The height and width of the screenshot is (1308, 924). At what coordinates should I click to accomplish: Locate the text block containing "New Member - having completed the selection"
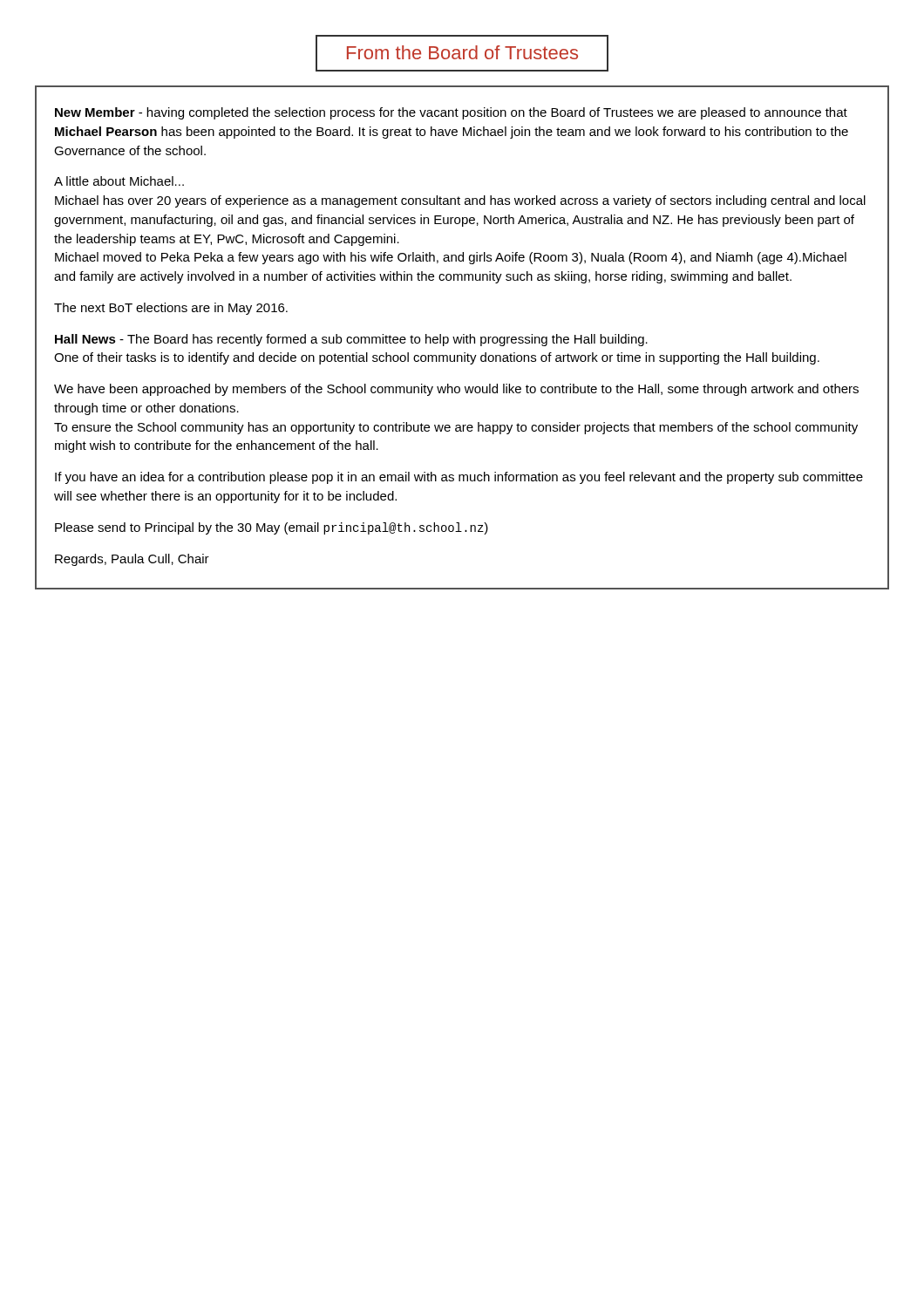tap(451, 131)
